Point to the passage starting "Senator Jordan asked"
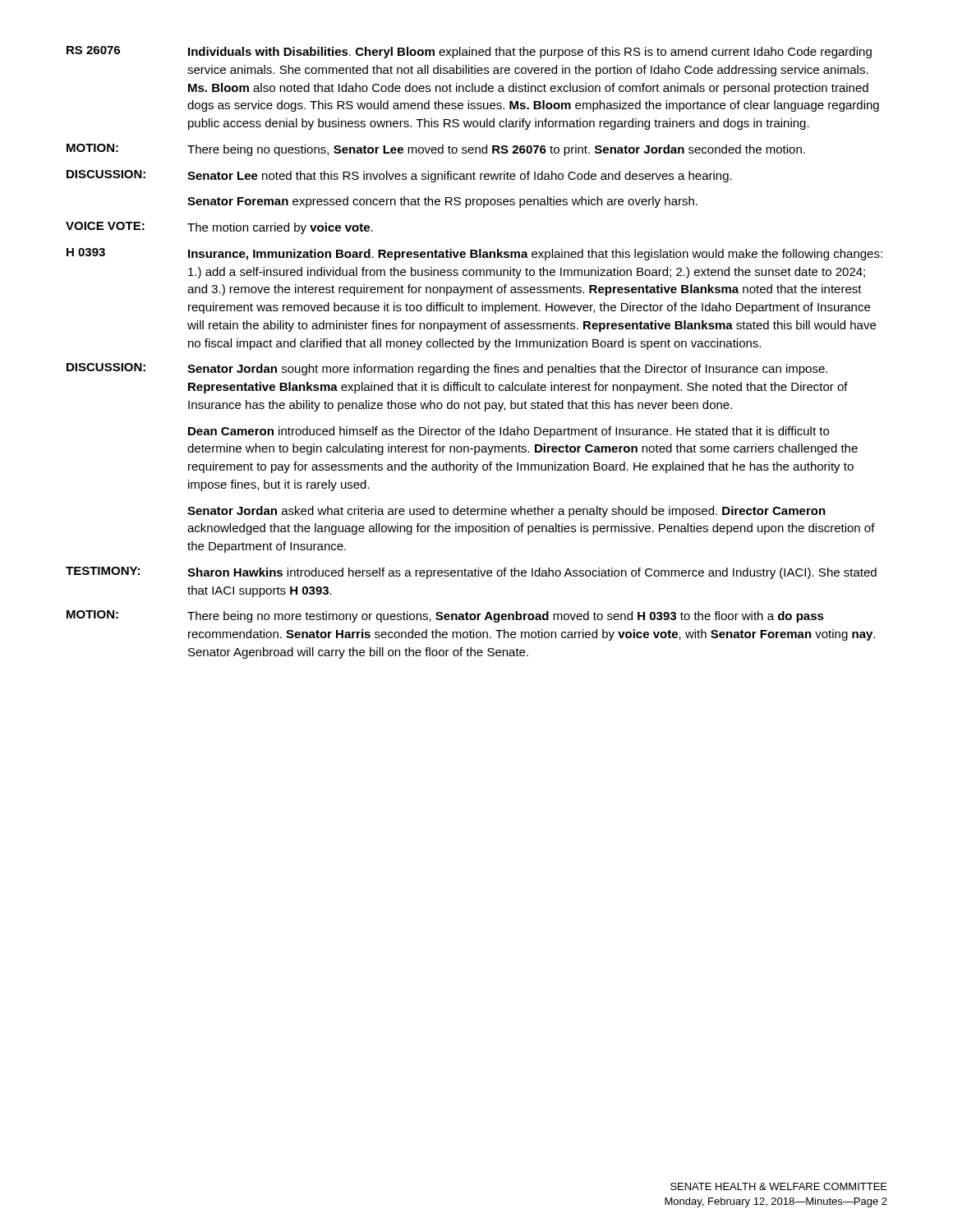The image size is (953, 1232). pyautogui.click(x=531, y=528)
